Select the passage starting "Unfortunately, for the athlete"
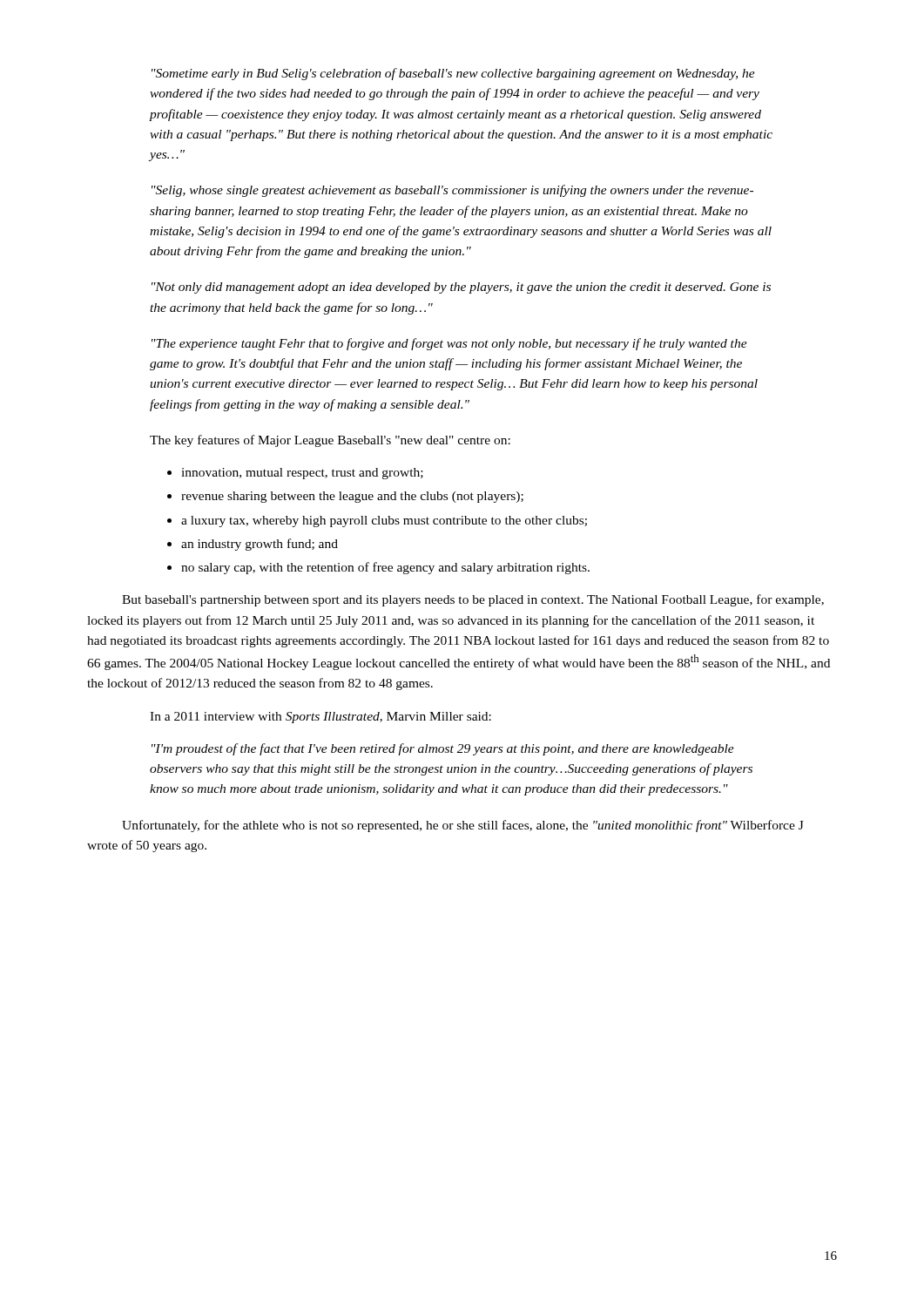The width and height of the screenshot is (924, 1307). (x=462, y=835)
